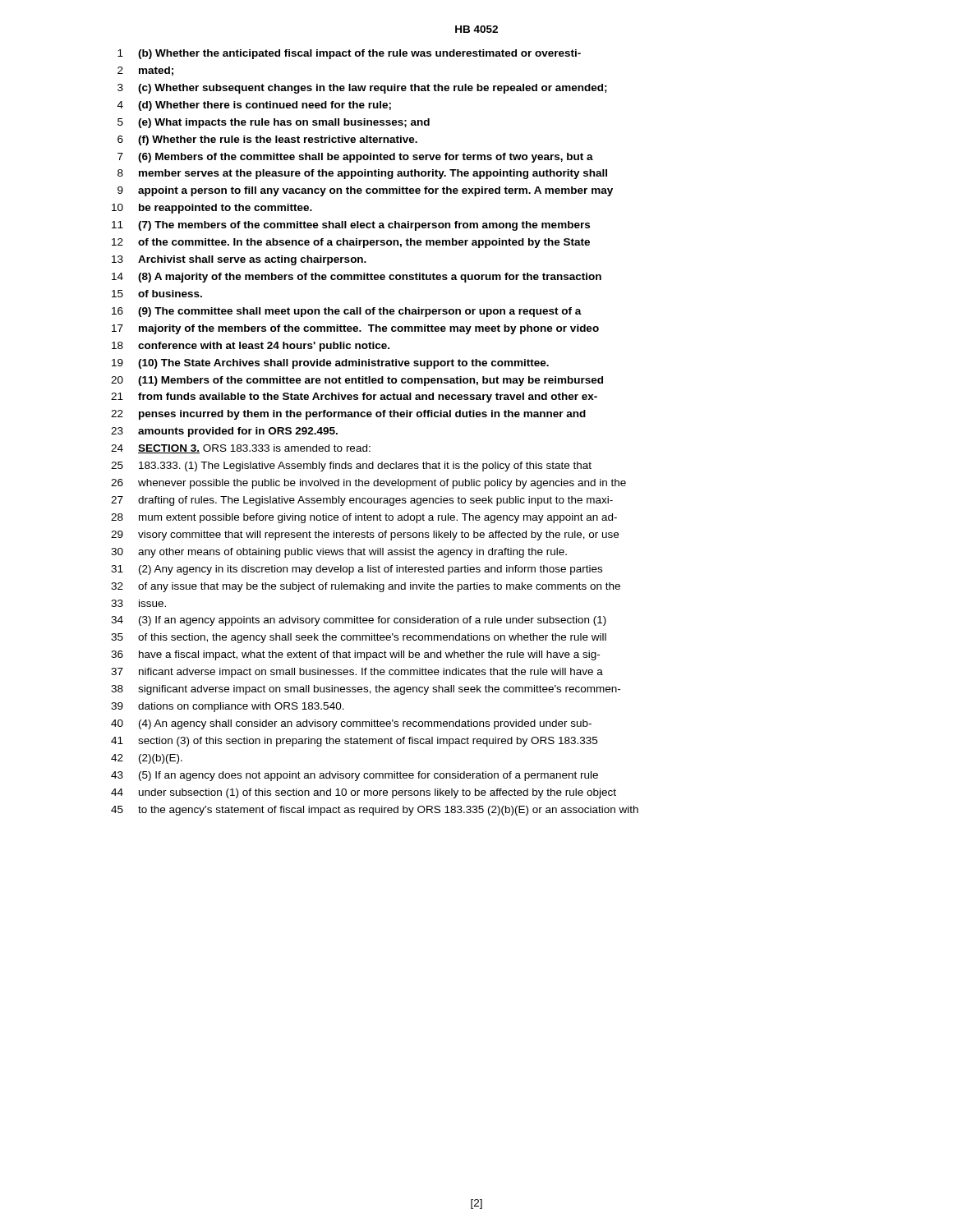Locate the block of text that opens with "3 (c) Whether subsequent"
953x1232 pixels.
(485, 88)
